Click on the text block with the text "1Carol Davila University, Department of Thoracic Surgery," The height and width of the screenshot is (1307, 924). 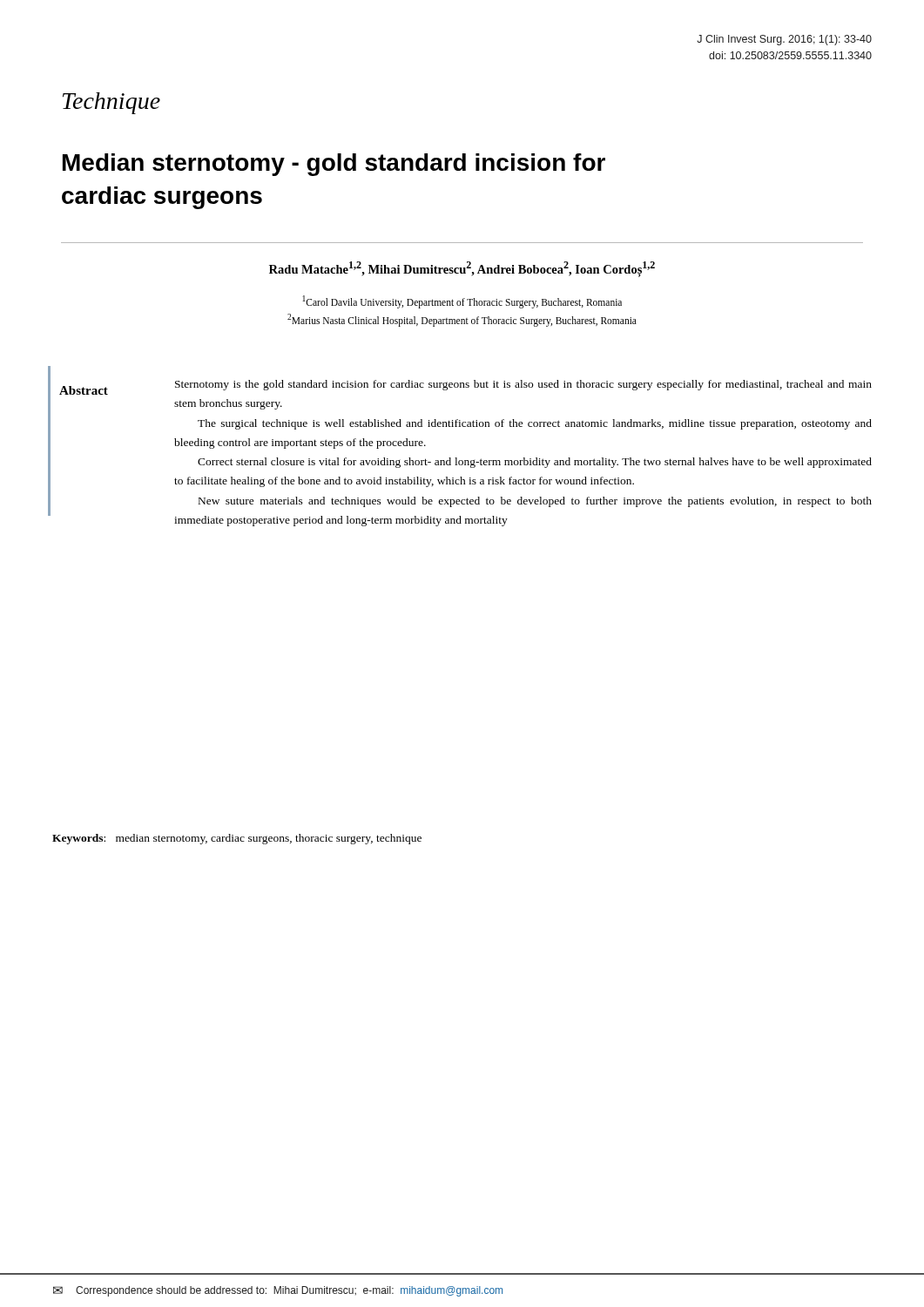[462, 310]
